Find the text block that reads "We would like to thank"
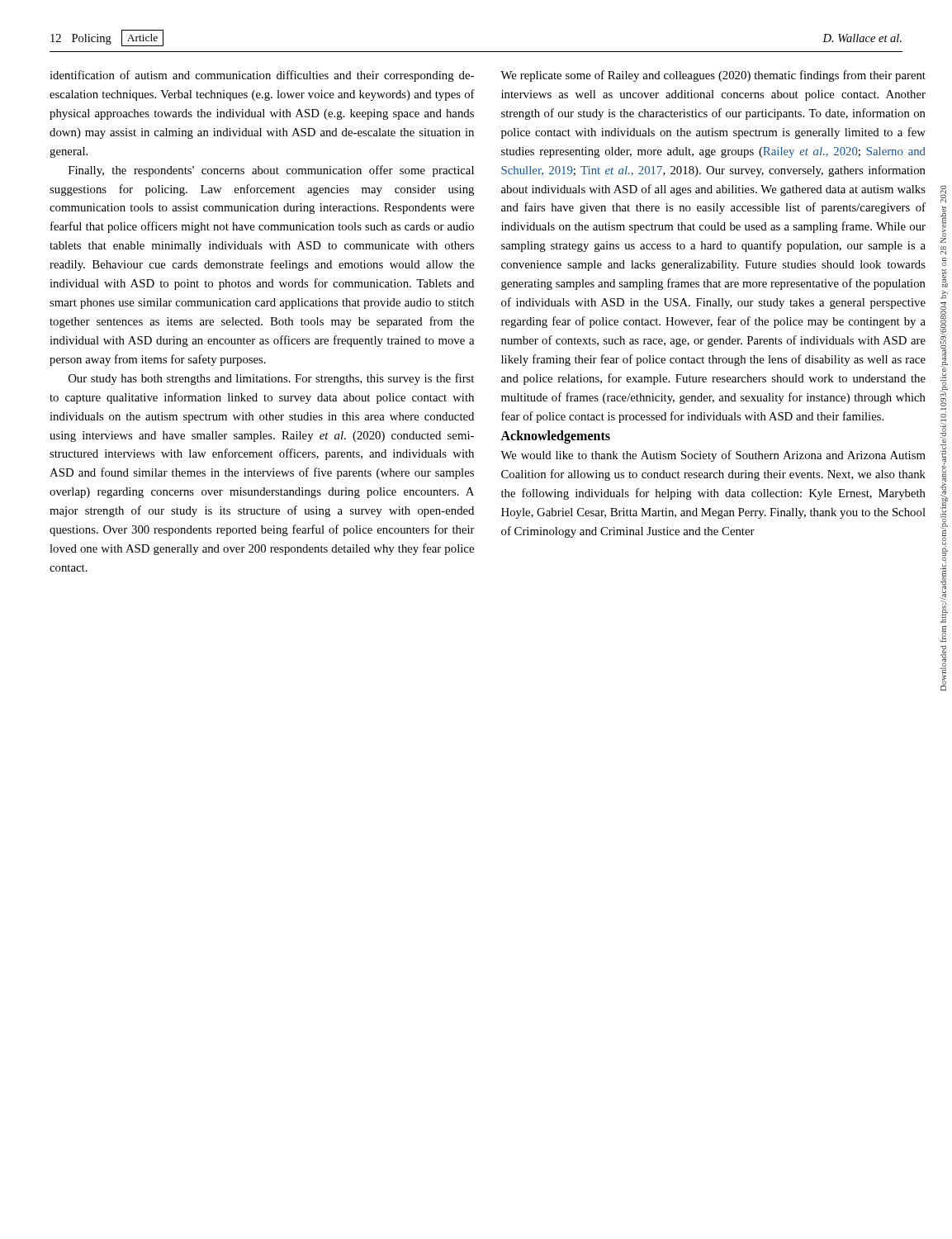952x1239 pixels. pyautogui.click(x=713, y=494)
